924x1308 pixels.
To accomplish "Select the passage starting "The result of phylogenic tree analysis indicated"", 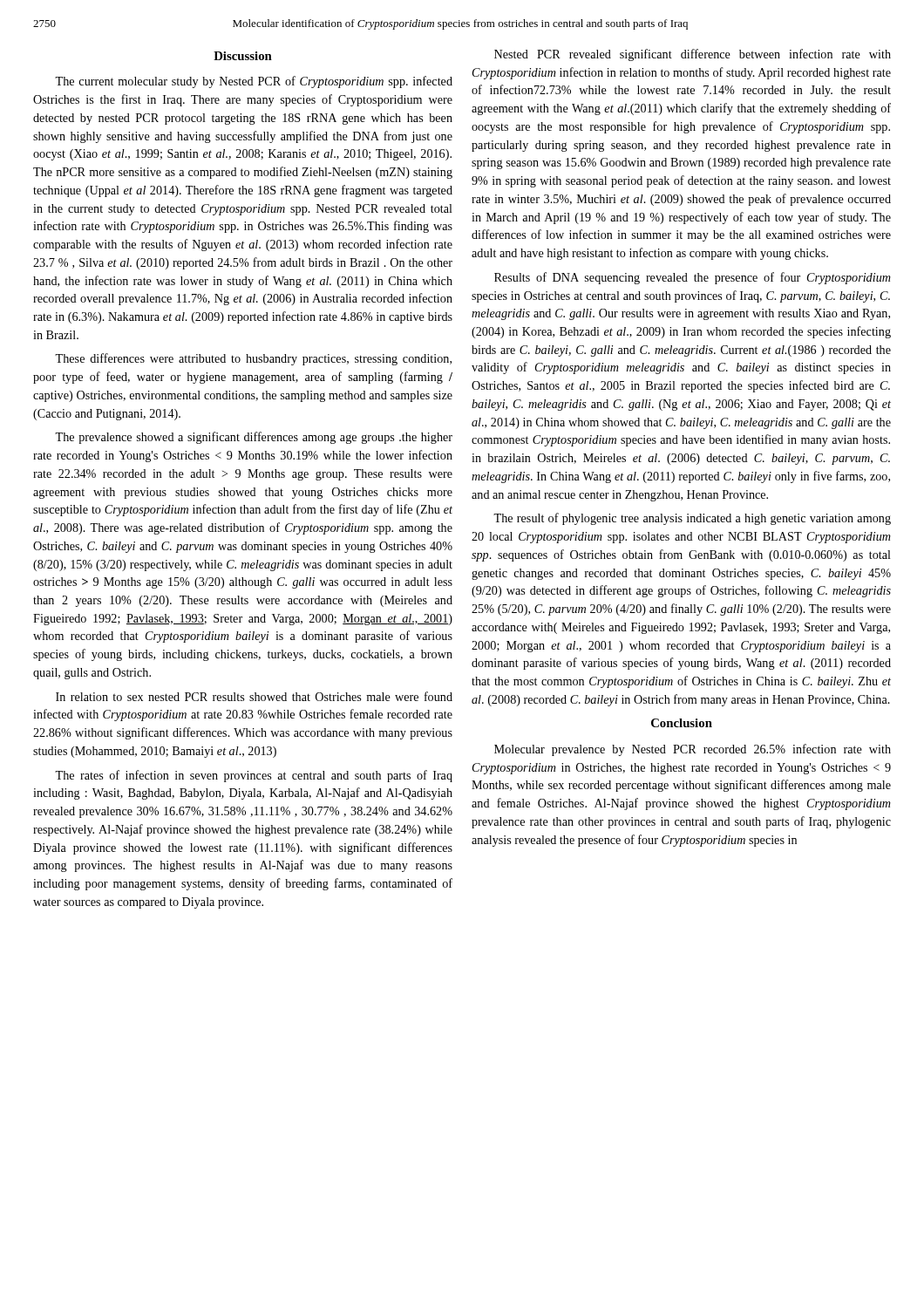I will [681, 609].
